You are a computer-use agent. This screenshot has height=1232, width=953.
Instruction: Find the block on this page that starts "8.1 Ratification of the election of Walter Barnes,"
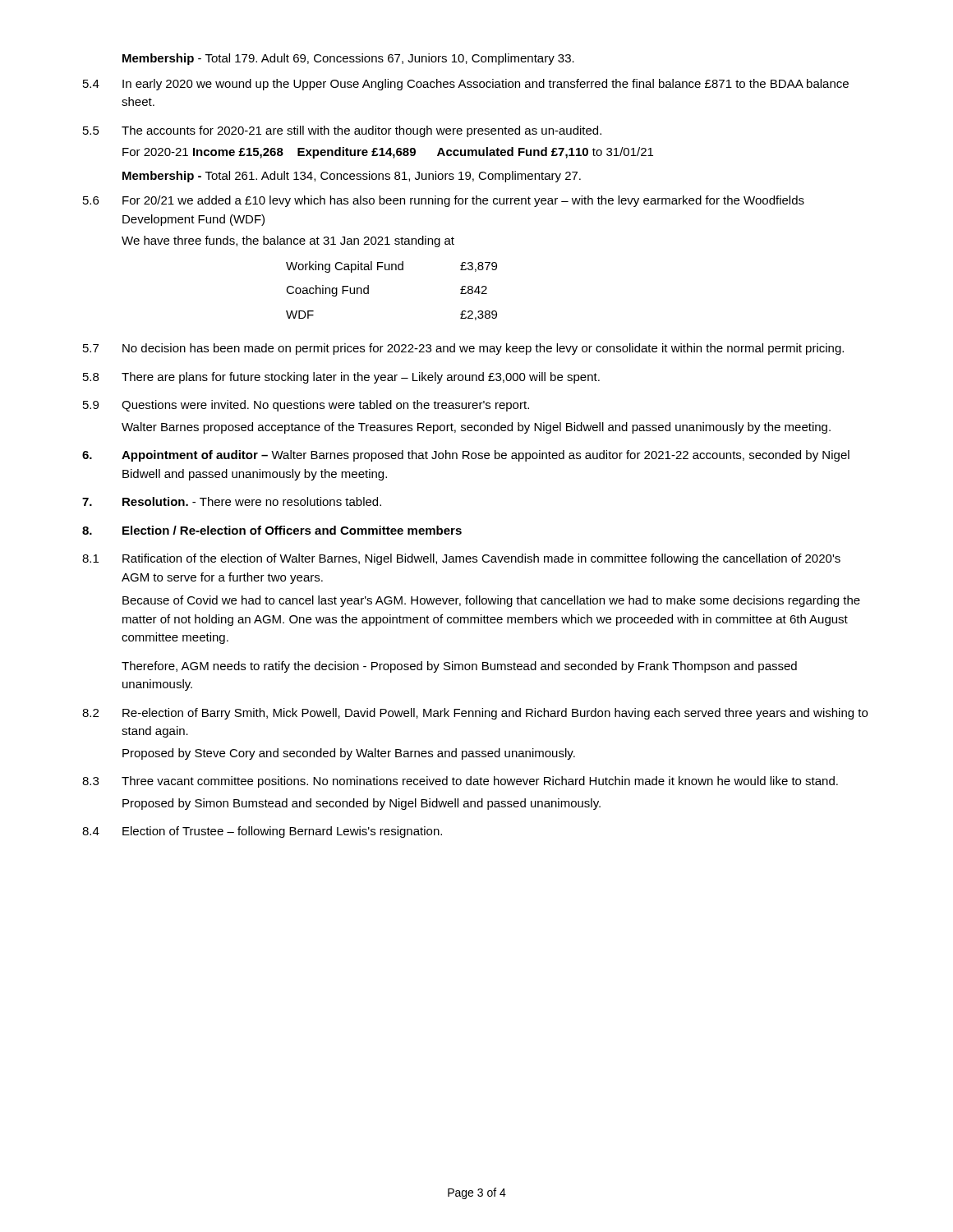click(476, 568)
